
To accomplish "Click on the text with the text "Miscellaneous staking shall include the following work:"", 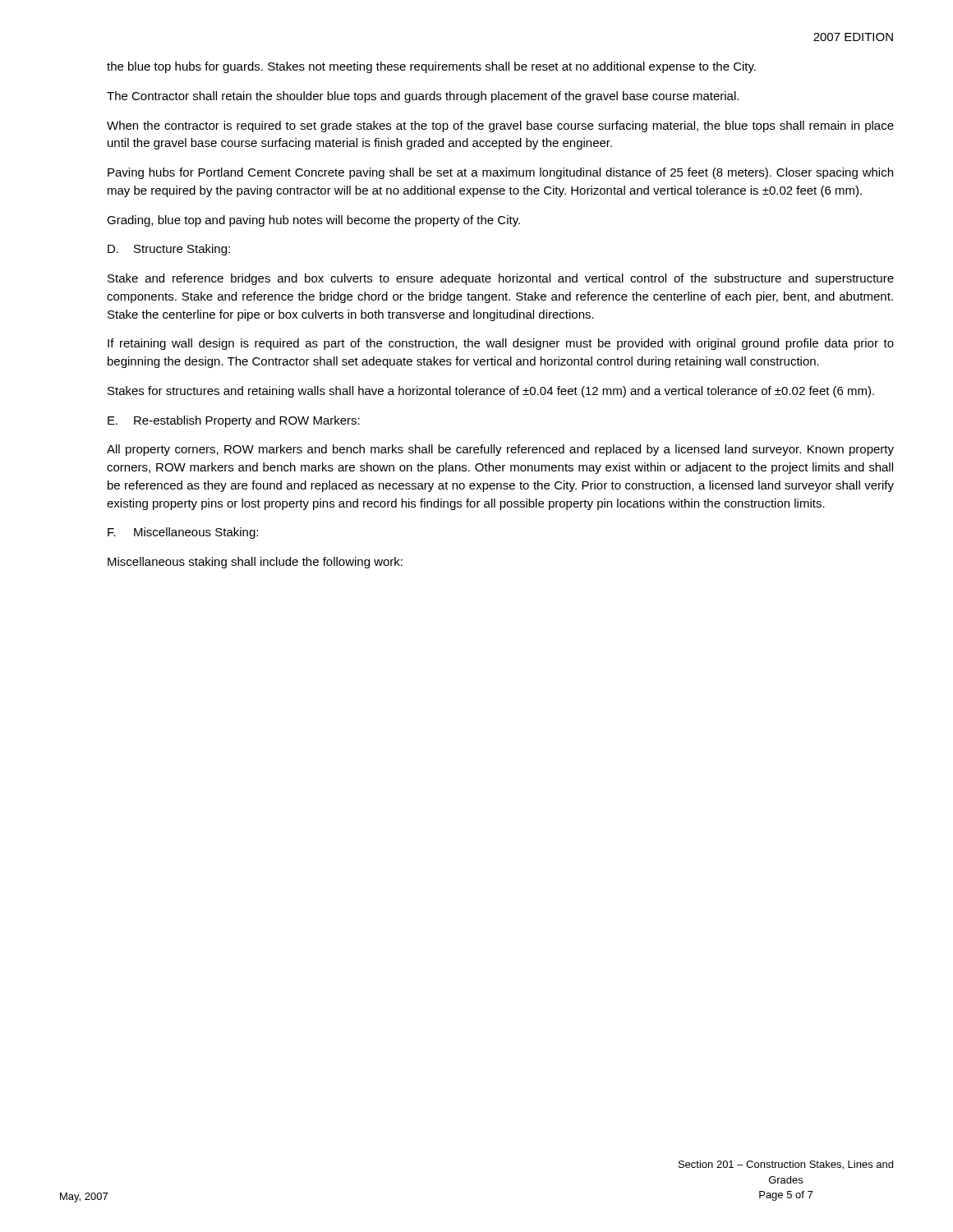I will pyautogui.click(x=255, y=561).
